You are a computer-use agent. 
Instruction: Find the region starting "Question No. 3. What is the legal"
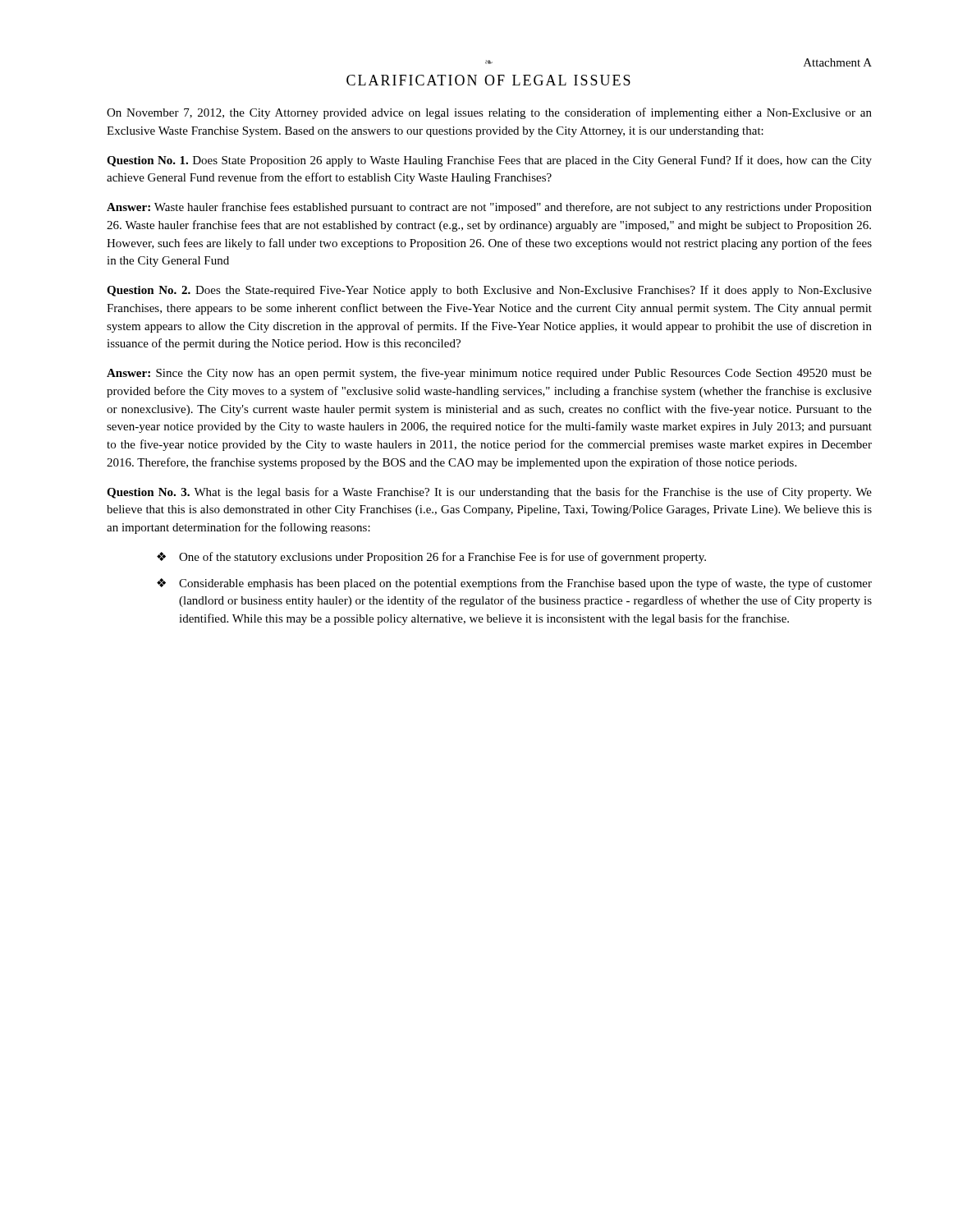pos(489,509)
